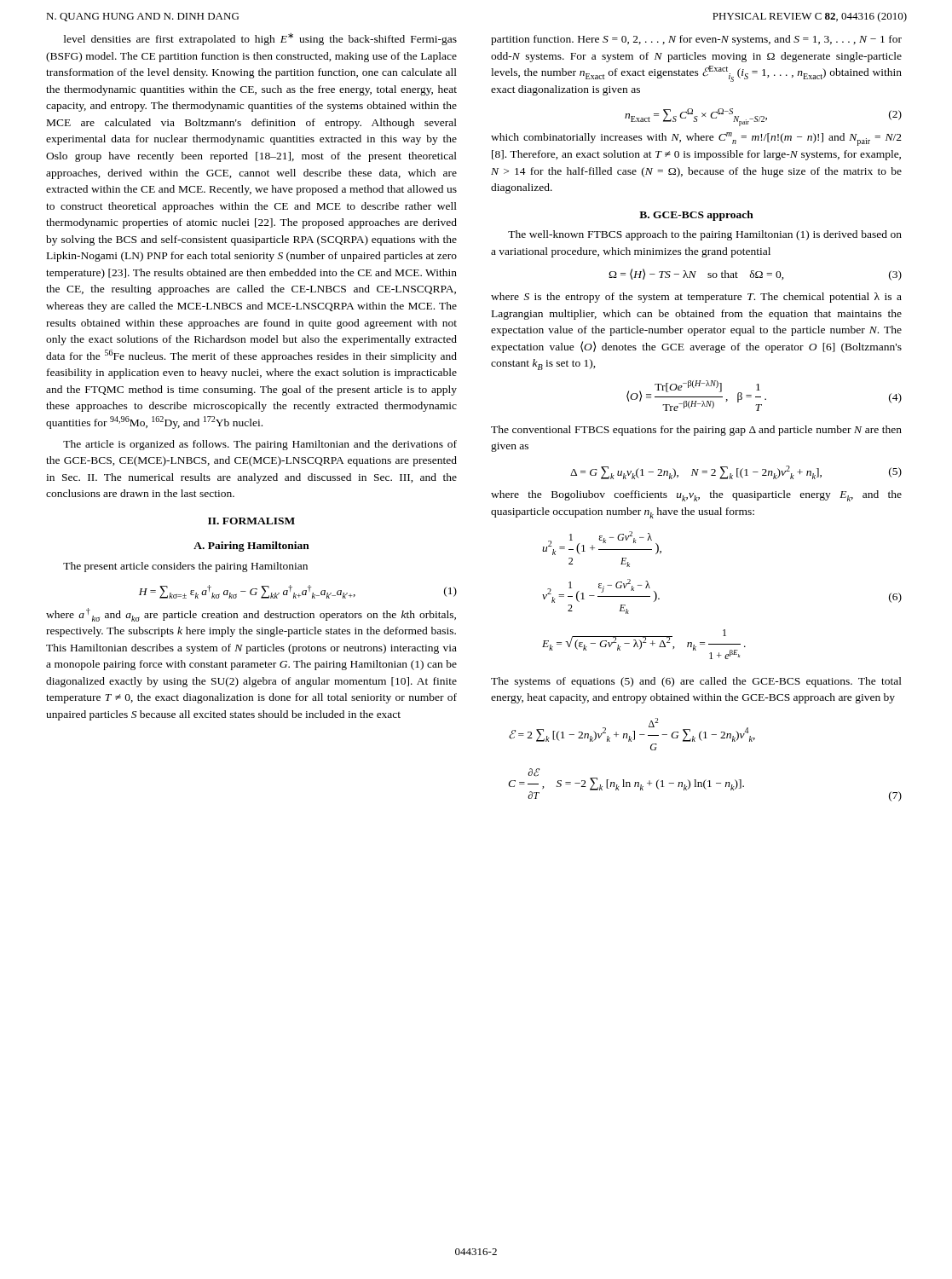Image resolution: width=952 pixels, height=1279 pixels.
Task: Click on the text block with the text "The article is"
Action: [x=251, y=469]
